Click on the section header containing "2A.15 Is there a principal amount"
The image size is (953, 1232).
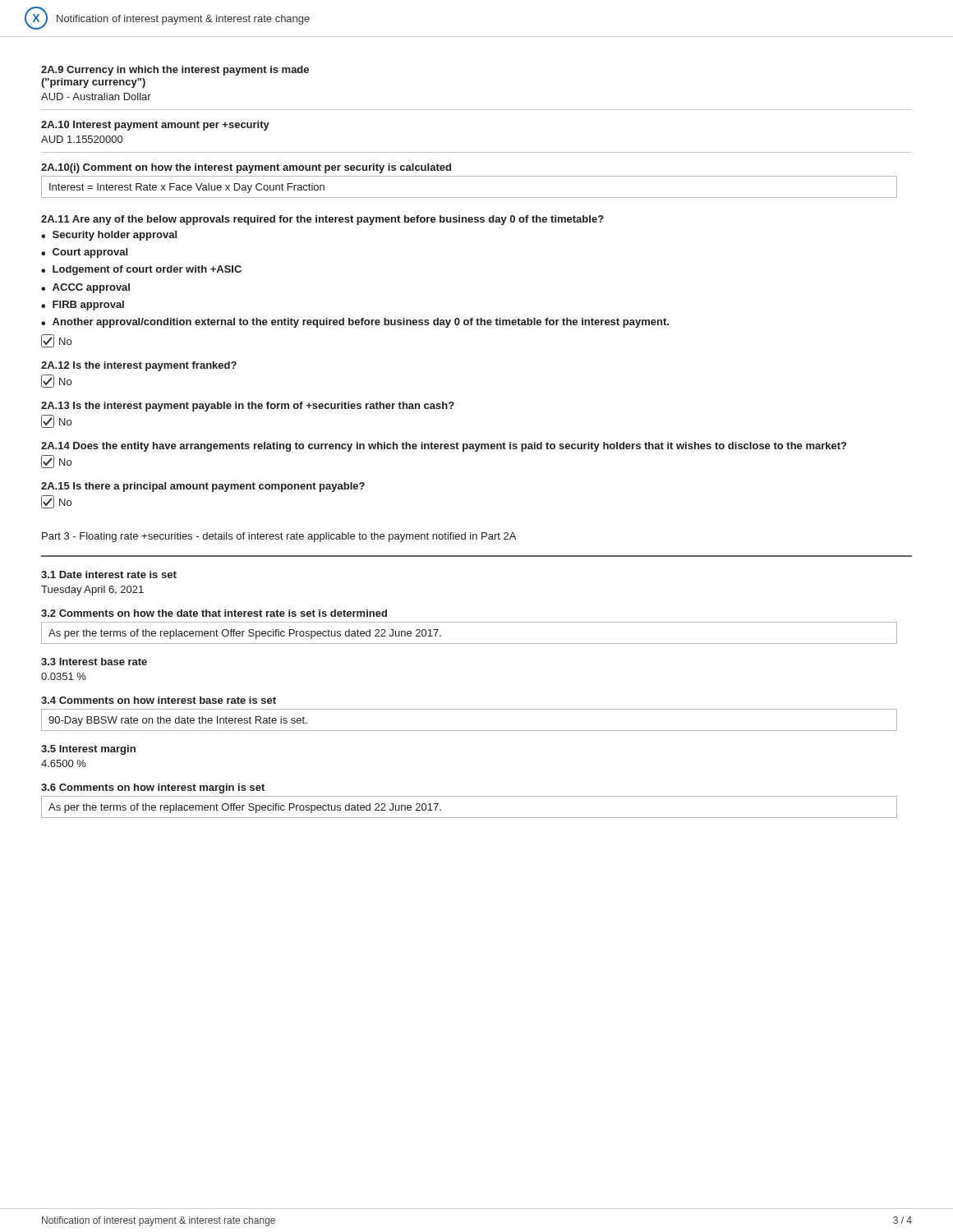pyautogui.click(x=203, y=486)
